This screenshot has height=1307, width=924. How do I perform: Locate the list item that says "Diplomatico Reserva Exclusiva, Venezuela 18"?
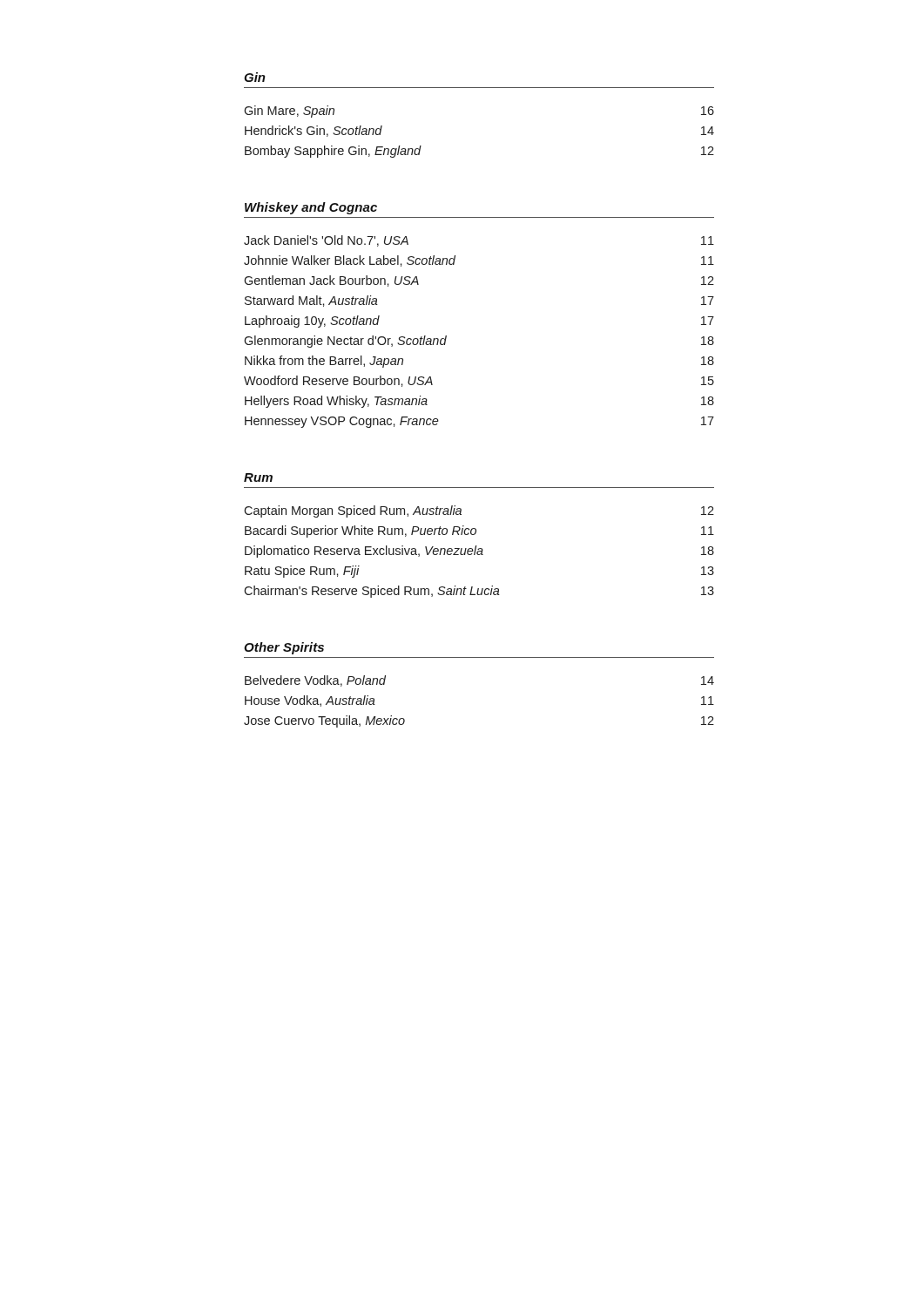[x=479, y=551]
